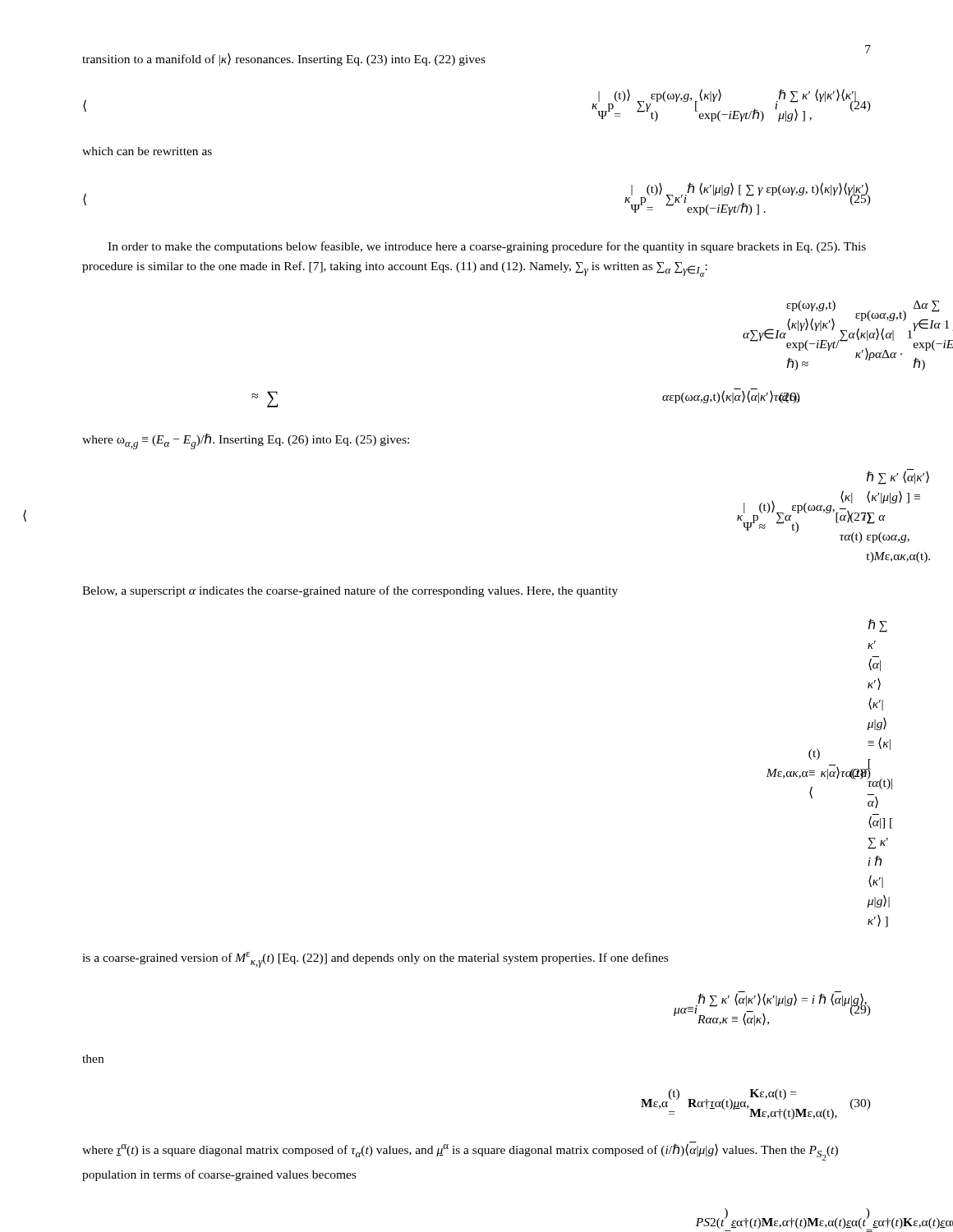Select the formula containing "⟨κ|Ψp(t)⟩ ≈ ∑ α εp(ωα,g,"
The image size is (953, 1232).
click(869, 476)
